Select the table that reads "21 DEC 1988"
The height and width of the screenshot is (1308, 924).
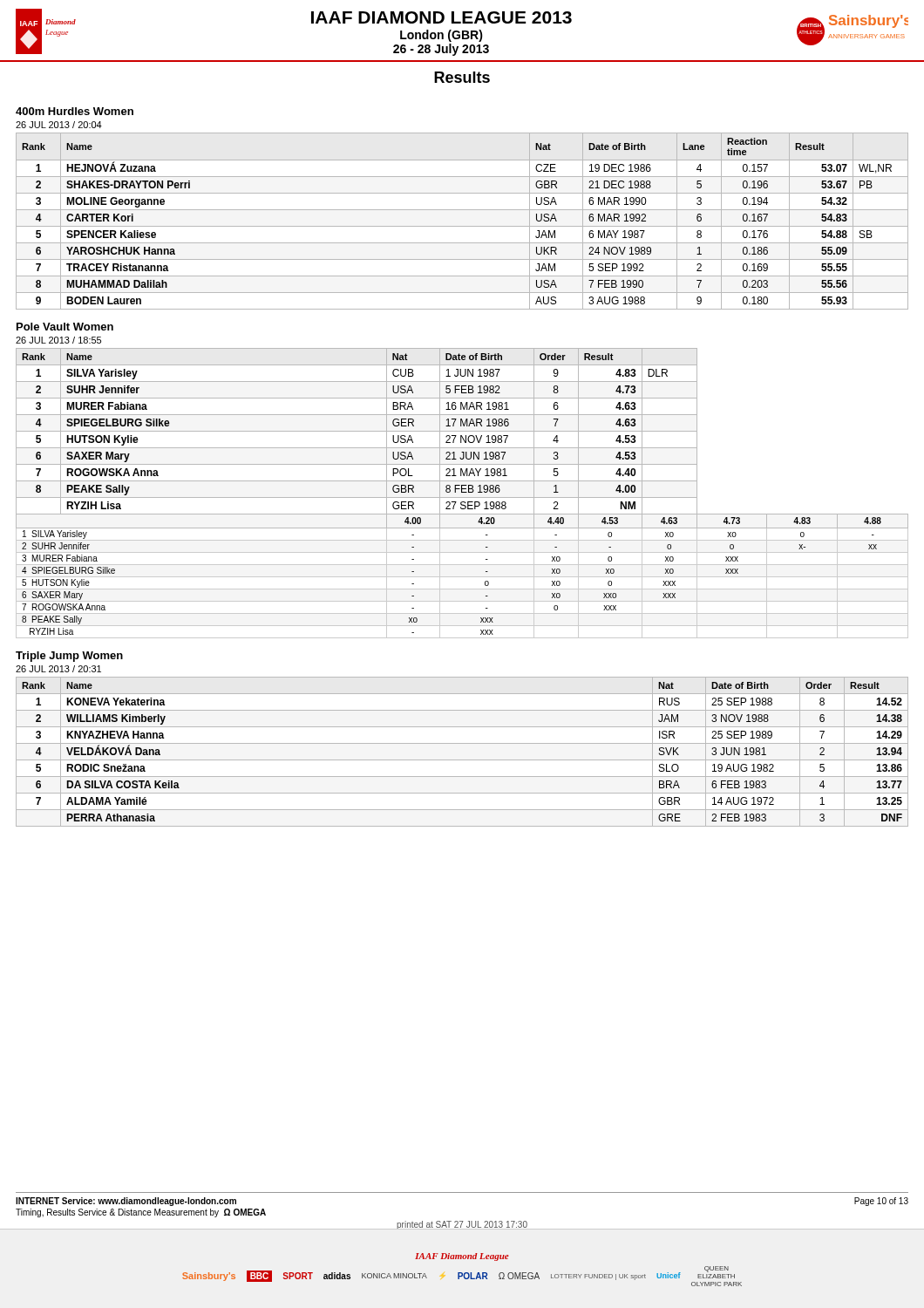click(x=462, y=221)
